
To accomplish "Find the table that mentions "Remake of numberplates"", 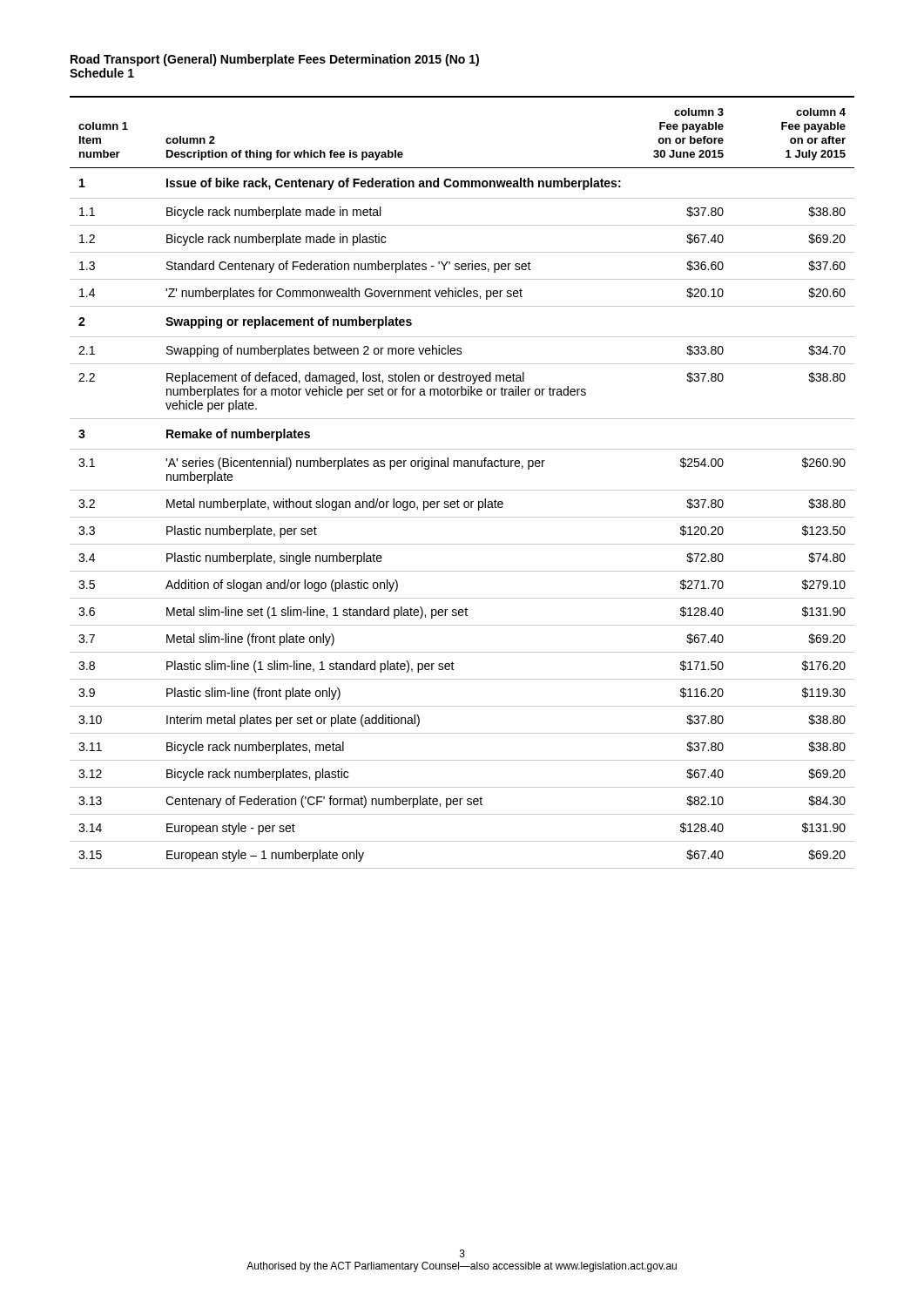I will [x=462, y=482].
